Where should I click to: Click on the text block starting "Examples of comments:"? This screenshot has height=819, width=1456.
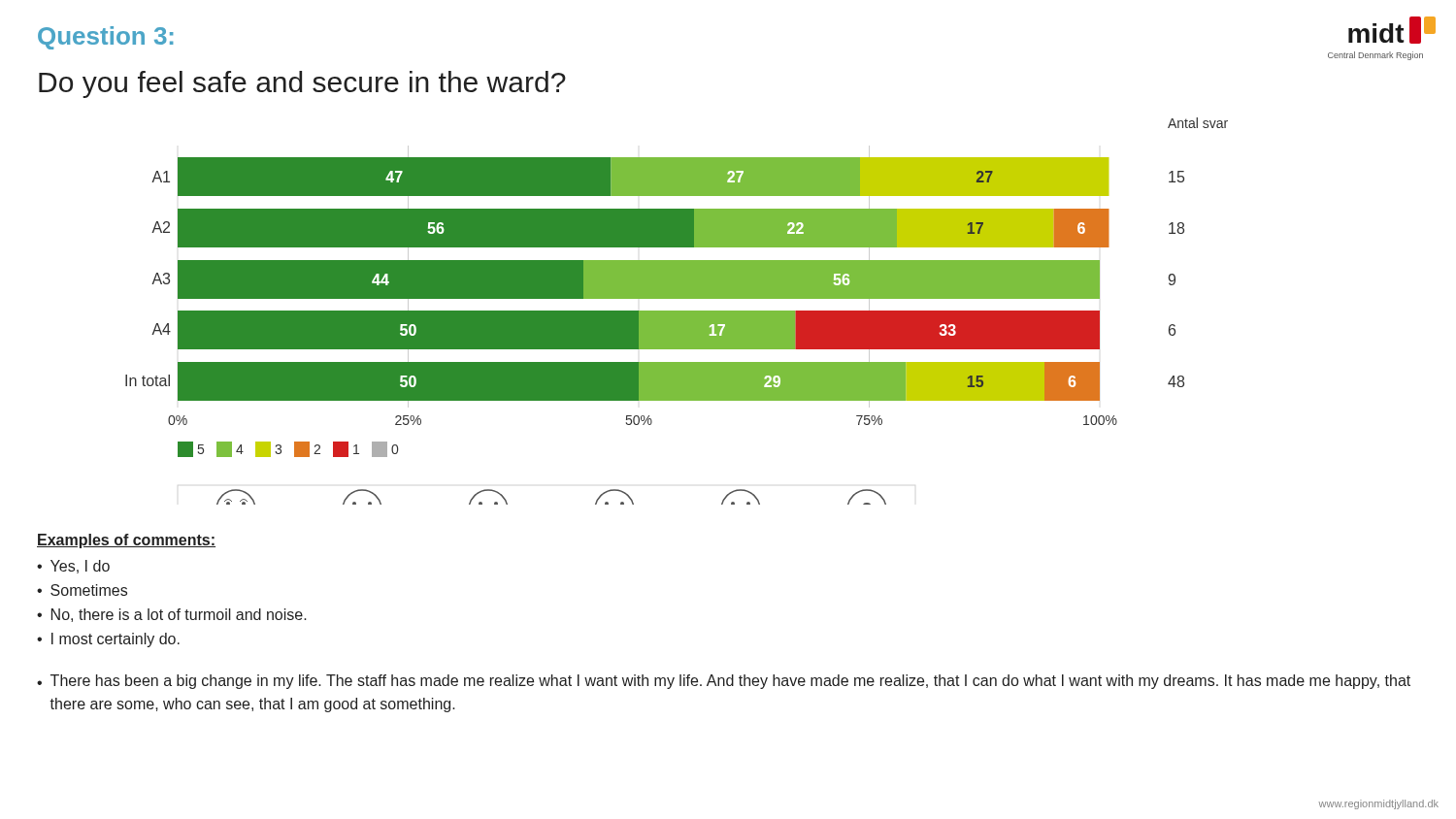(x=126, y=540)
